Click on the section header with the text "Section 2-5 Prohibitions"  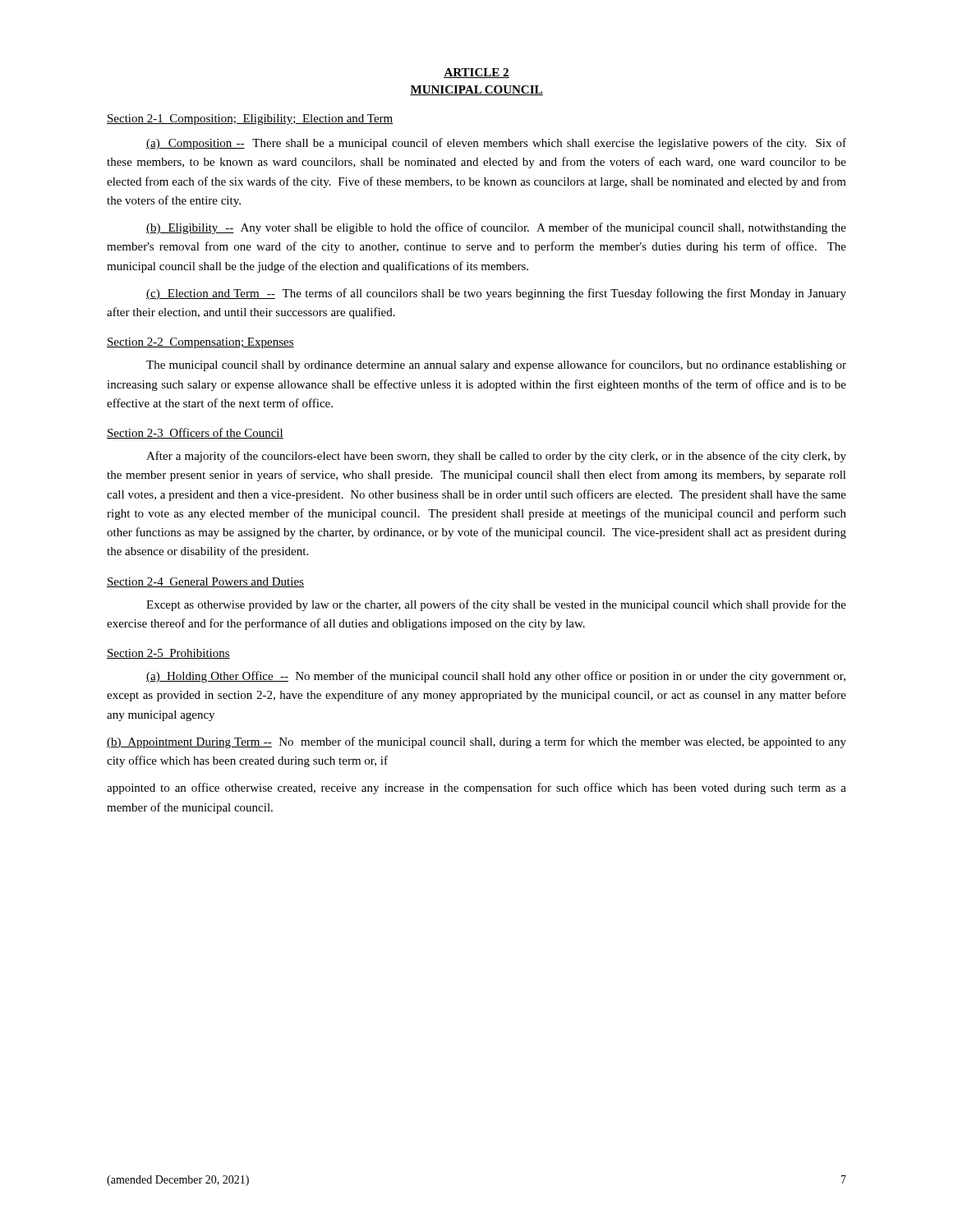pyautogui.click(x=168, y=653)
